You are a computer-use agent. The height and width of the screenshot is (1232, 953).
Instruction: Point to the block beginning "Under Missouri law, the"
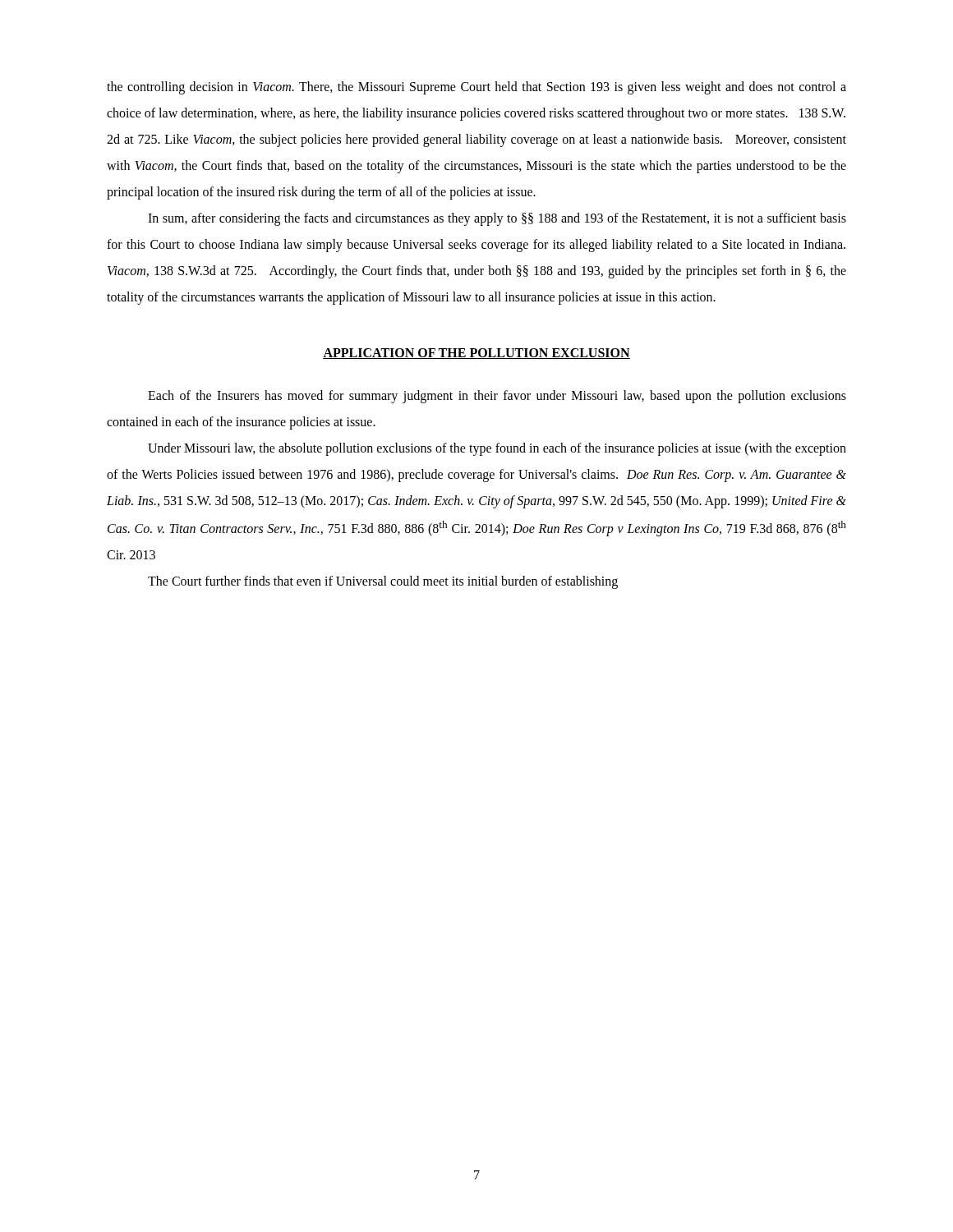pyautogui.click(x=476, y=502)
